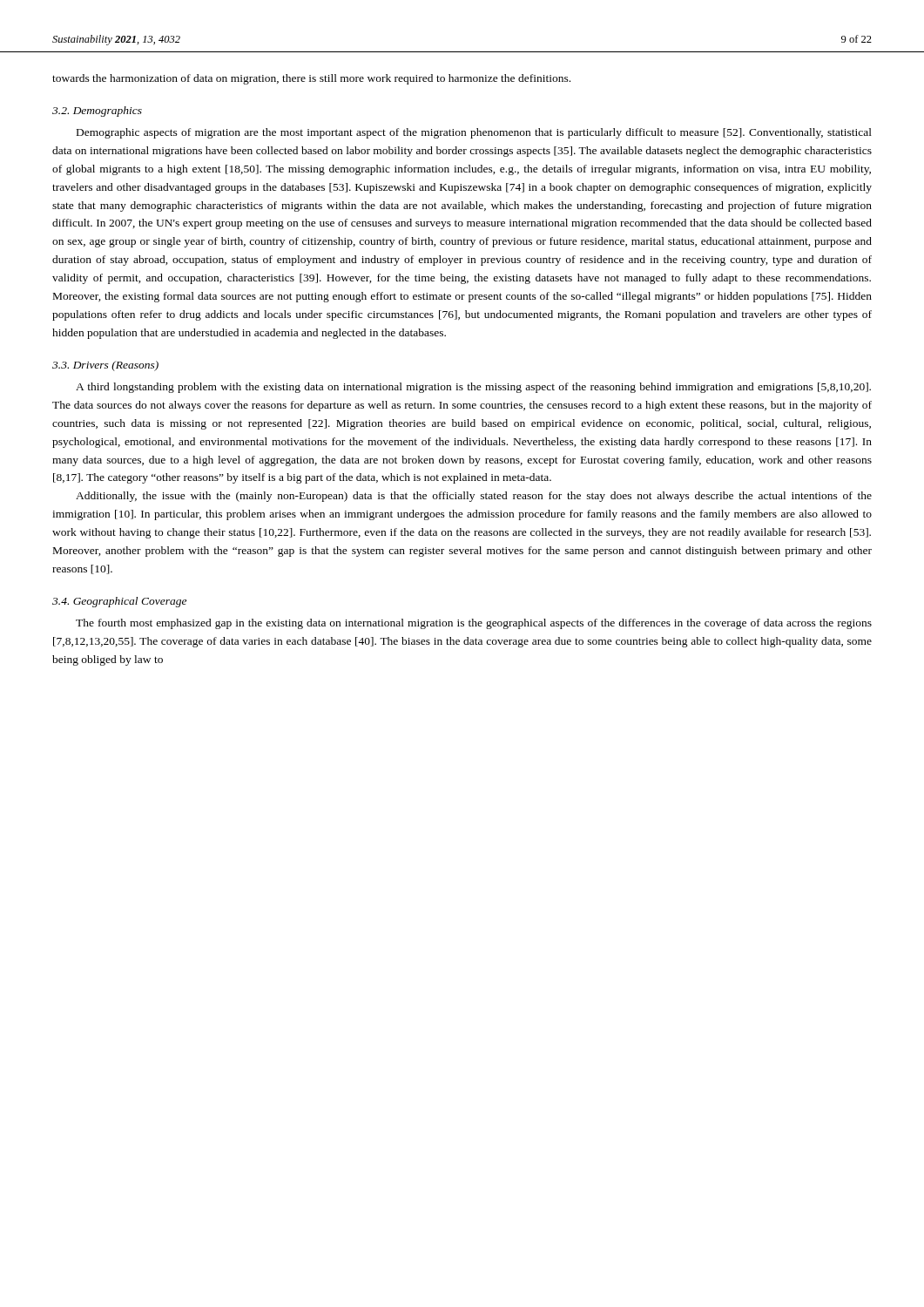Find the passage starting "3.4. Geographical Coverage"
924x1307 pixels.
(x=120, y=601)
